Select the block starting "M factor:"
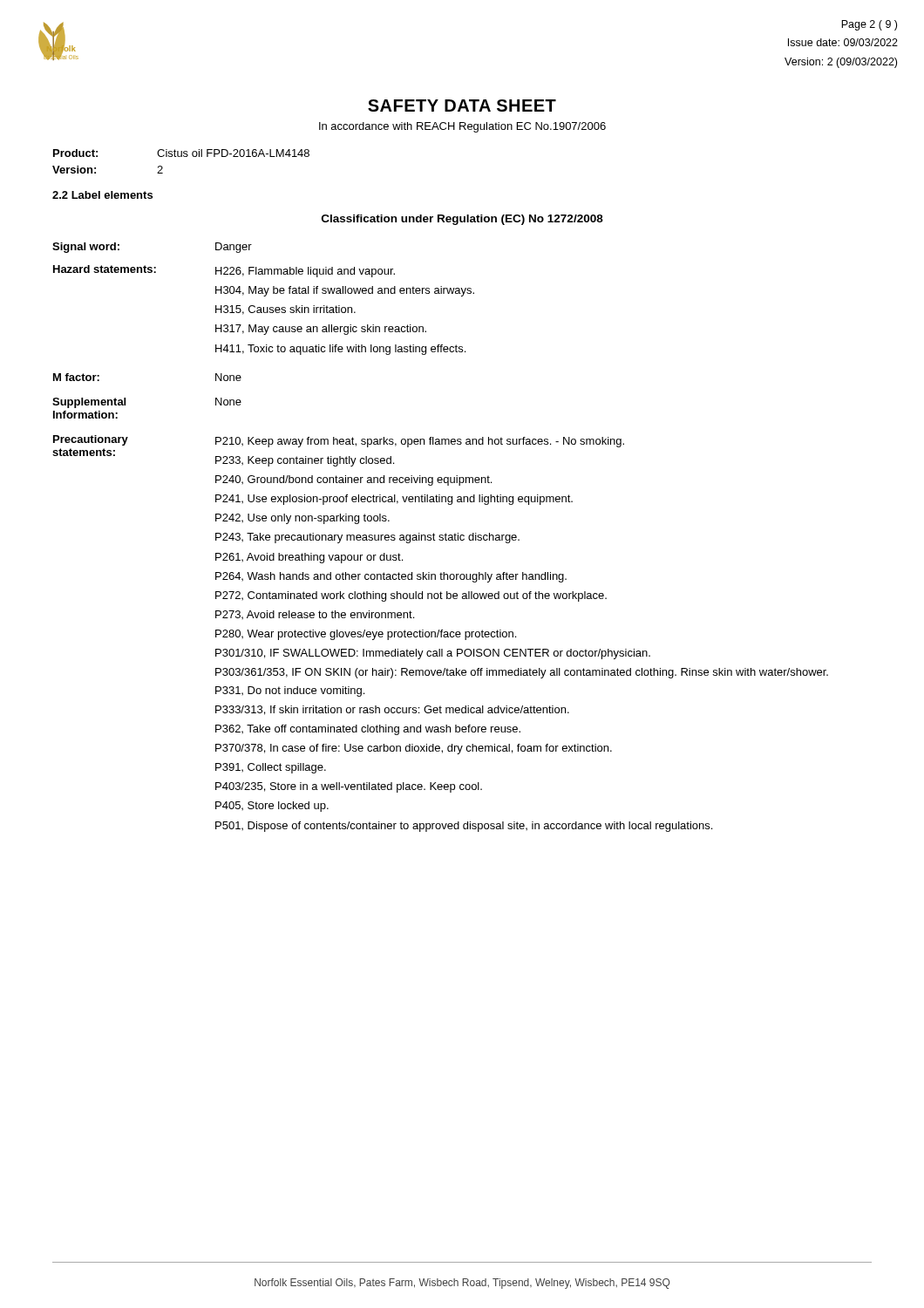This screenshot has height=1308, width=924. (76, 377)
